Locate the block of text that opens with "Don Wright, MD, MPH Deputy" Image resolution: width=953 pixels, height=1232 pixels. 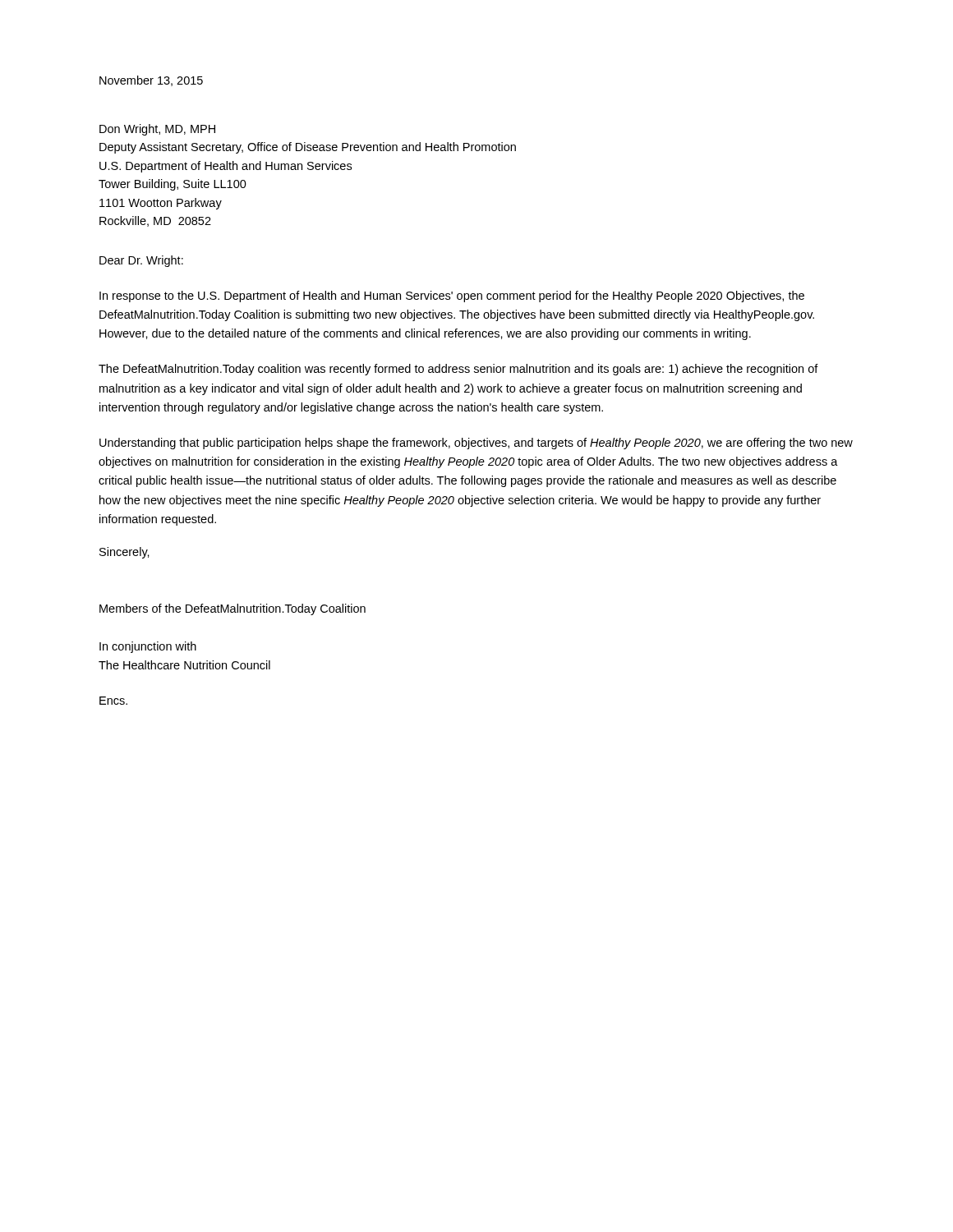[x=308, y=175]
